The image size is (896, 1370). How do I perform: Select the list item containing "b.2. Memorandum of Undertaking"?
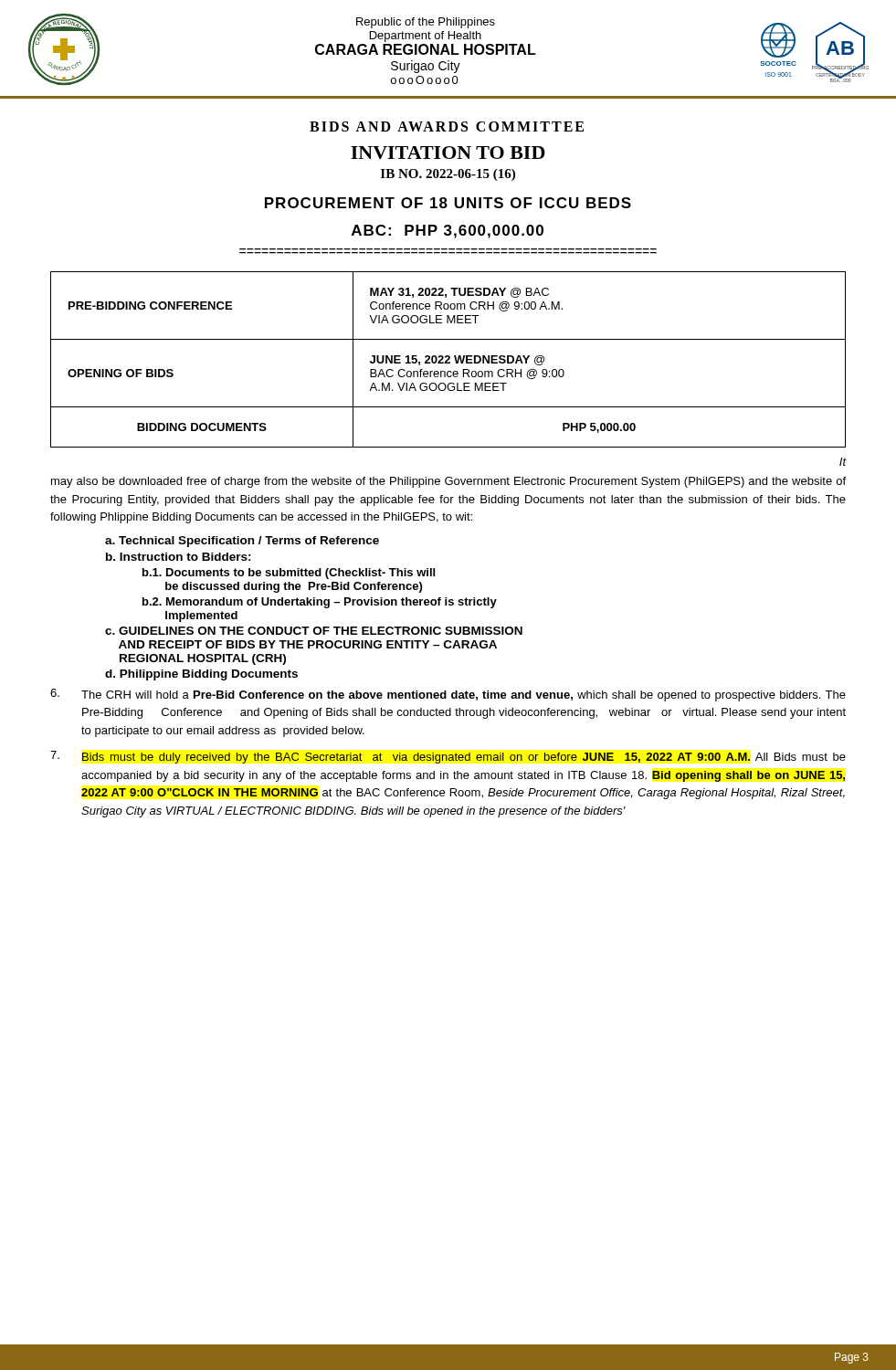(x=319, y=608)
